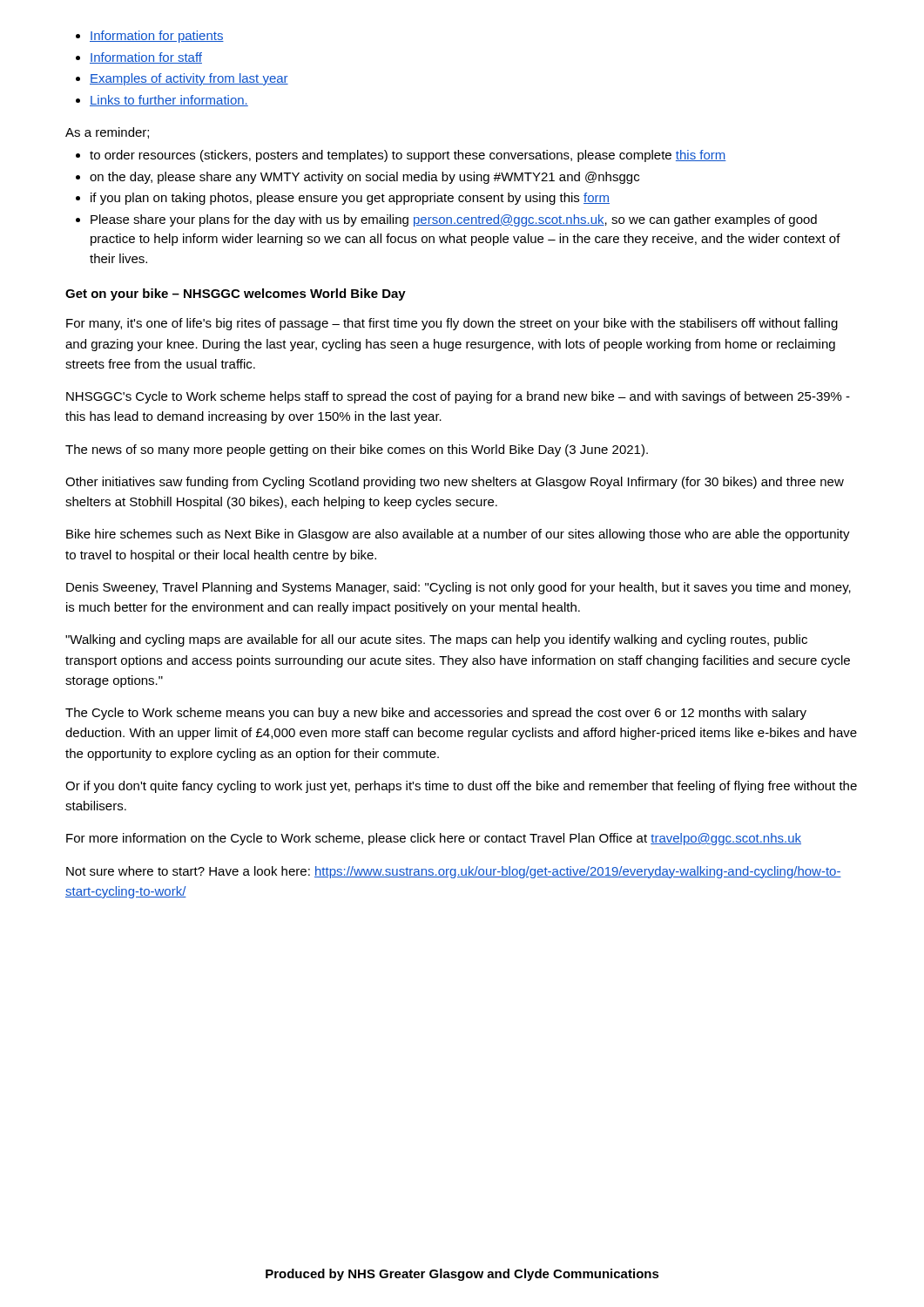Screen dimensions: 1307x924
Task: Point to the region starting "Not sure where to start? Have a look"
Action: pyautogui.click(x=453, y=881)
